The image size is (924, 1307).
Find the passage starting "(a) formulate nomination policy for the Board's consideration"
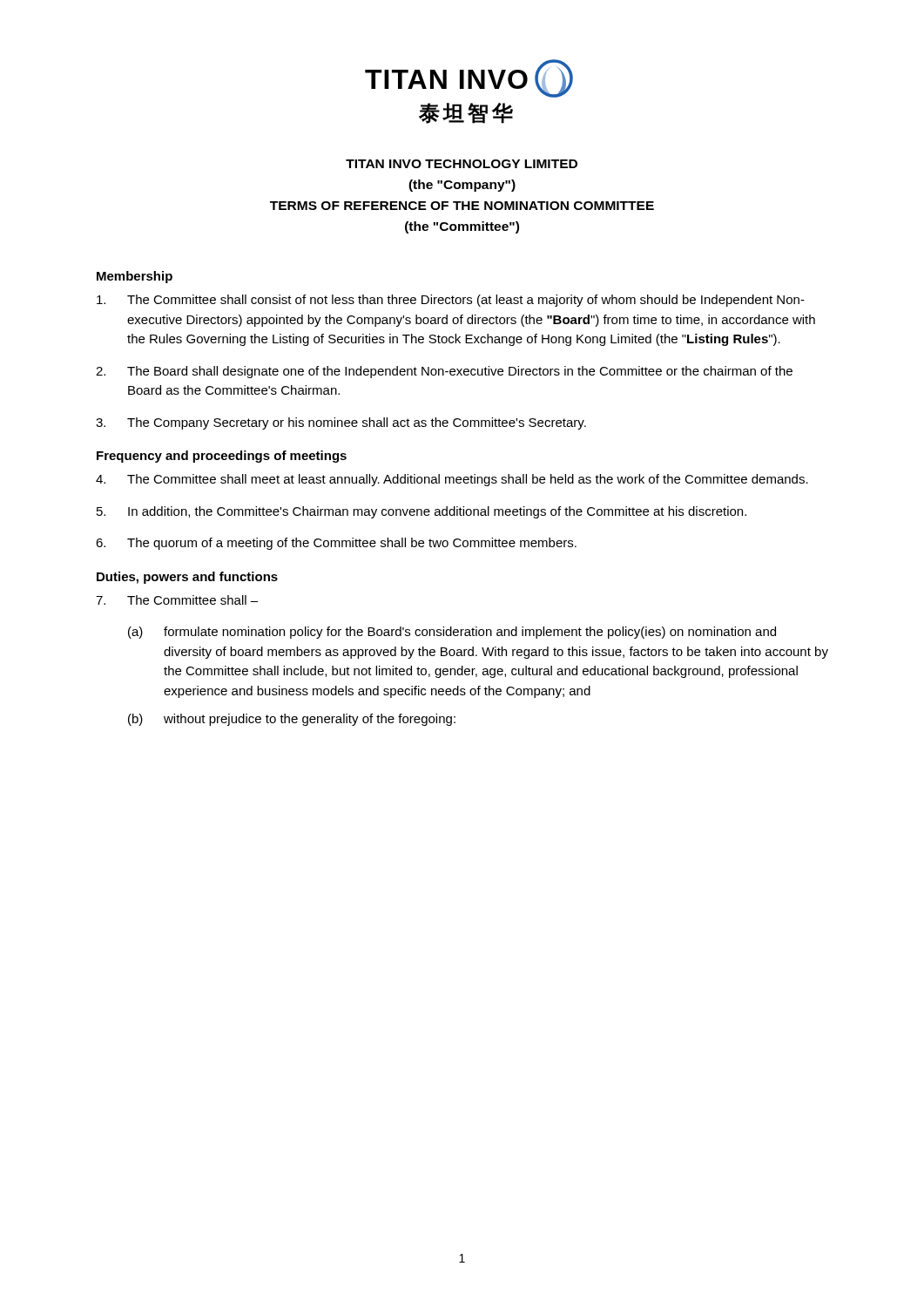pyautogui.click(x=478, y=661)
